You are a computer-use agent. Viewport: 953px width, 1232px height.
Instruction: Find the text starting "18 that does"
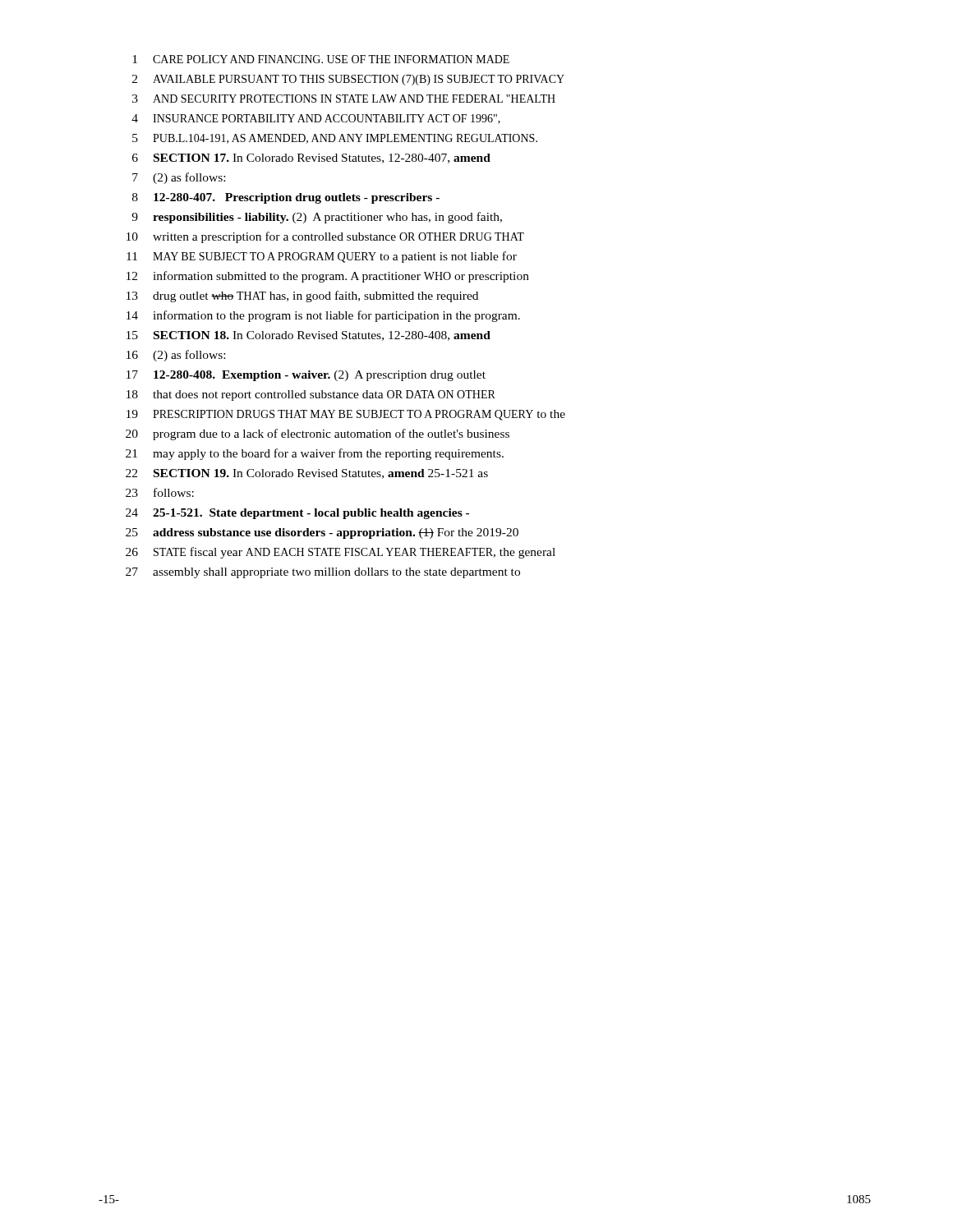[x=485, y=394]
